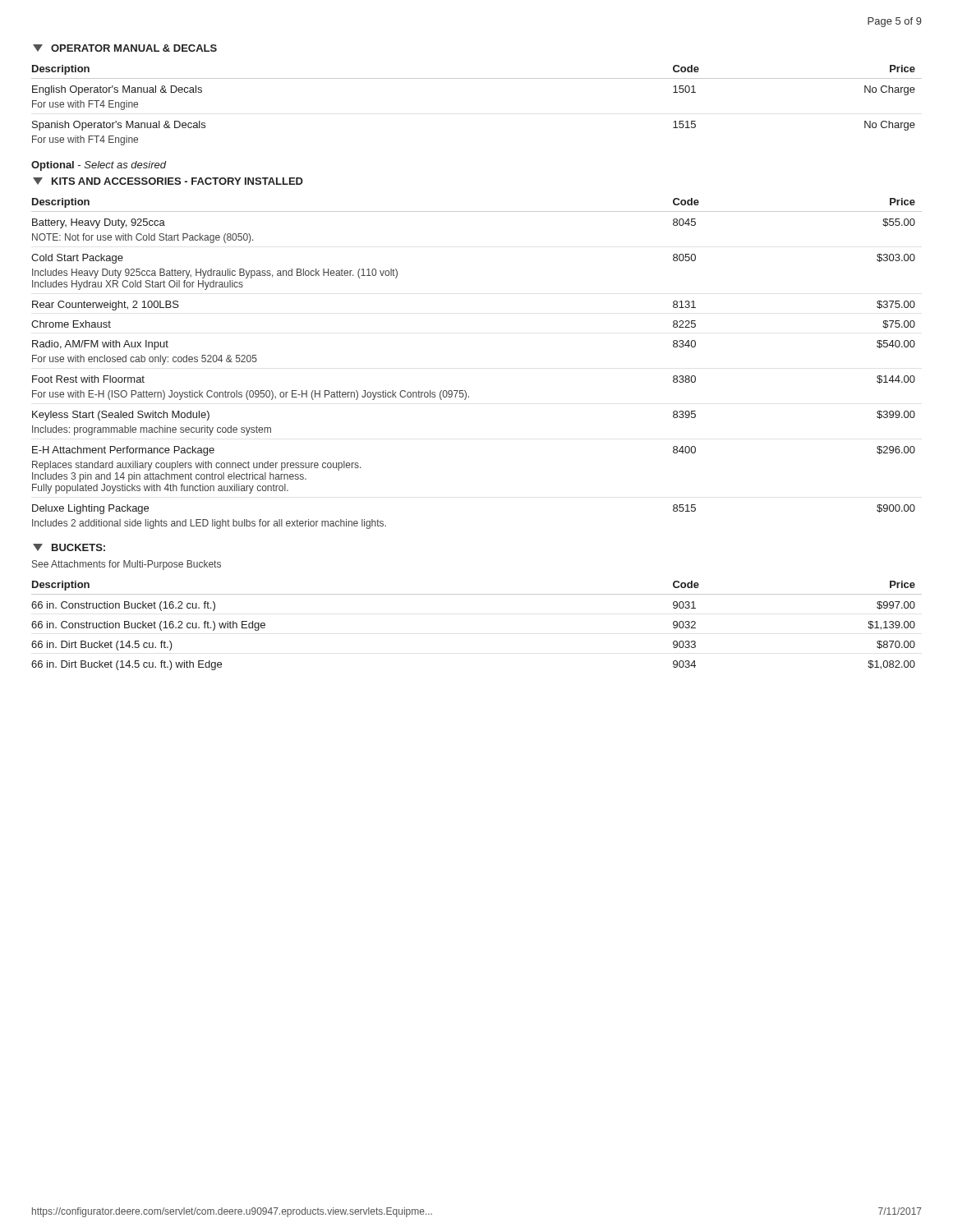Select the element starting "Optional - Select as desired"
953x1232 pixels.
coord(99,165)
